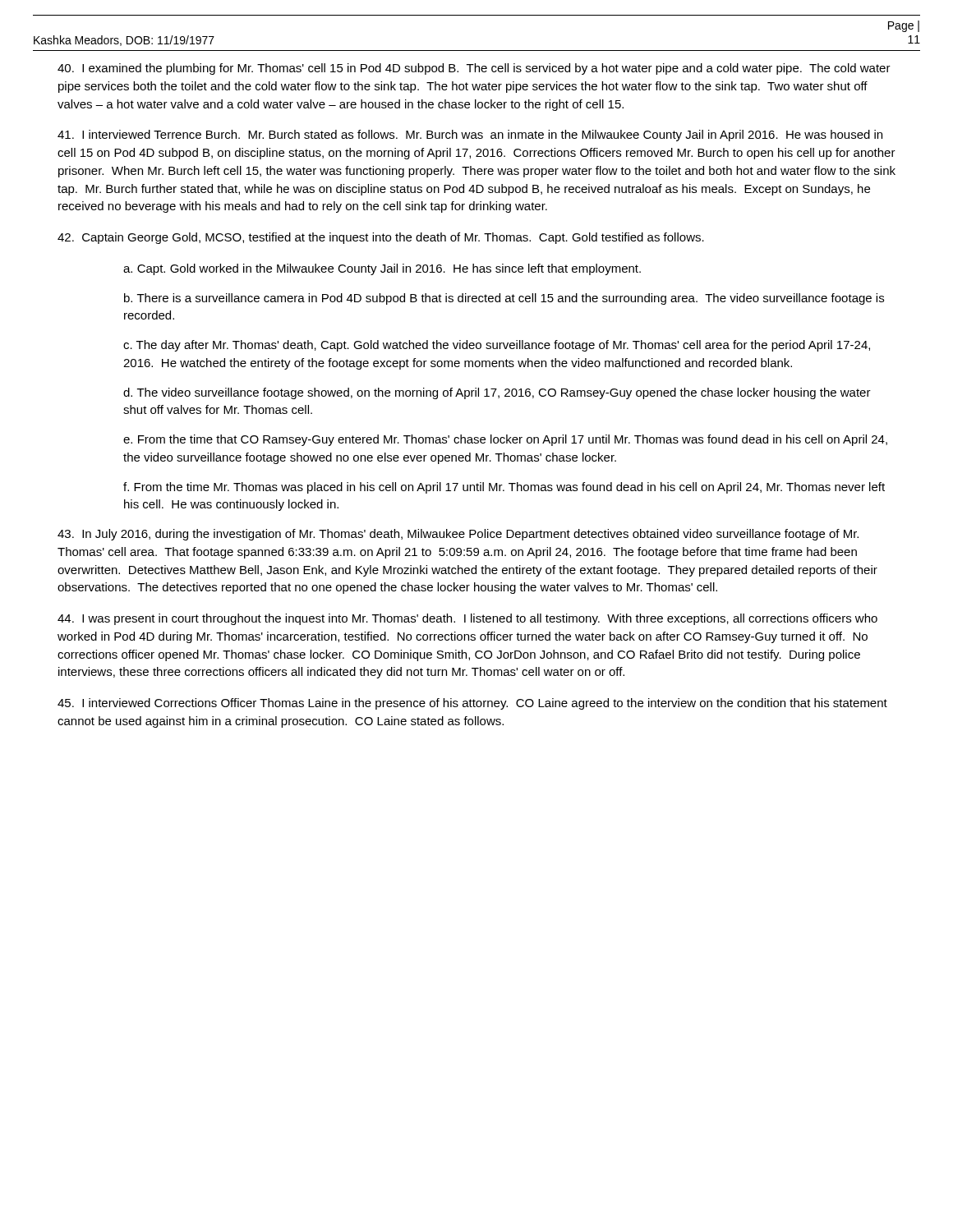Click the passage that begins "e. From the"

506,448
